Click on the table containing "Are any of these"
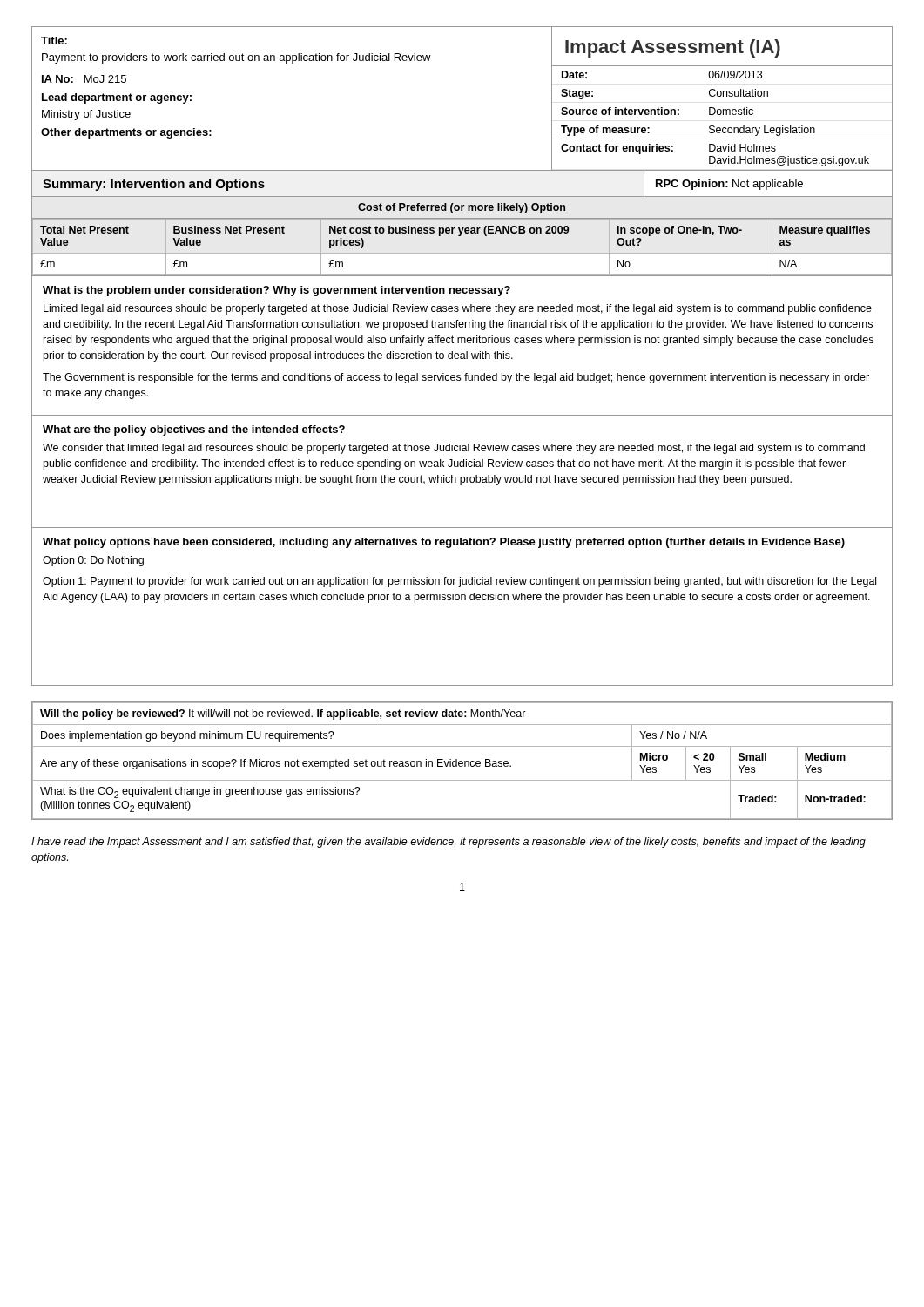This screenshot has height=1307, width=924. (462, 760)
